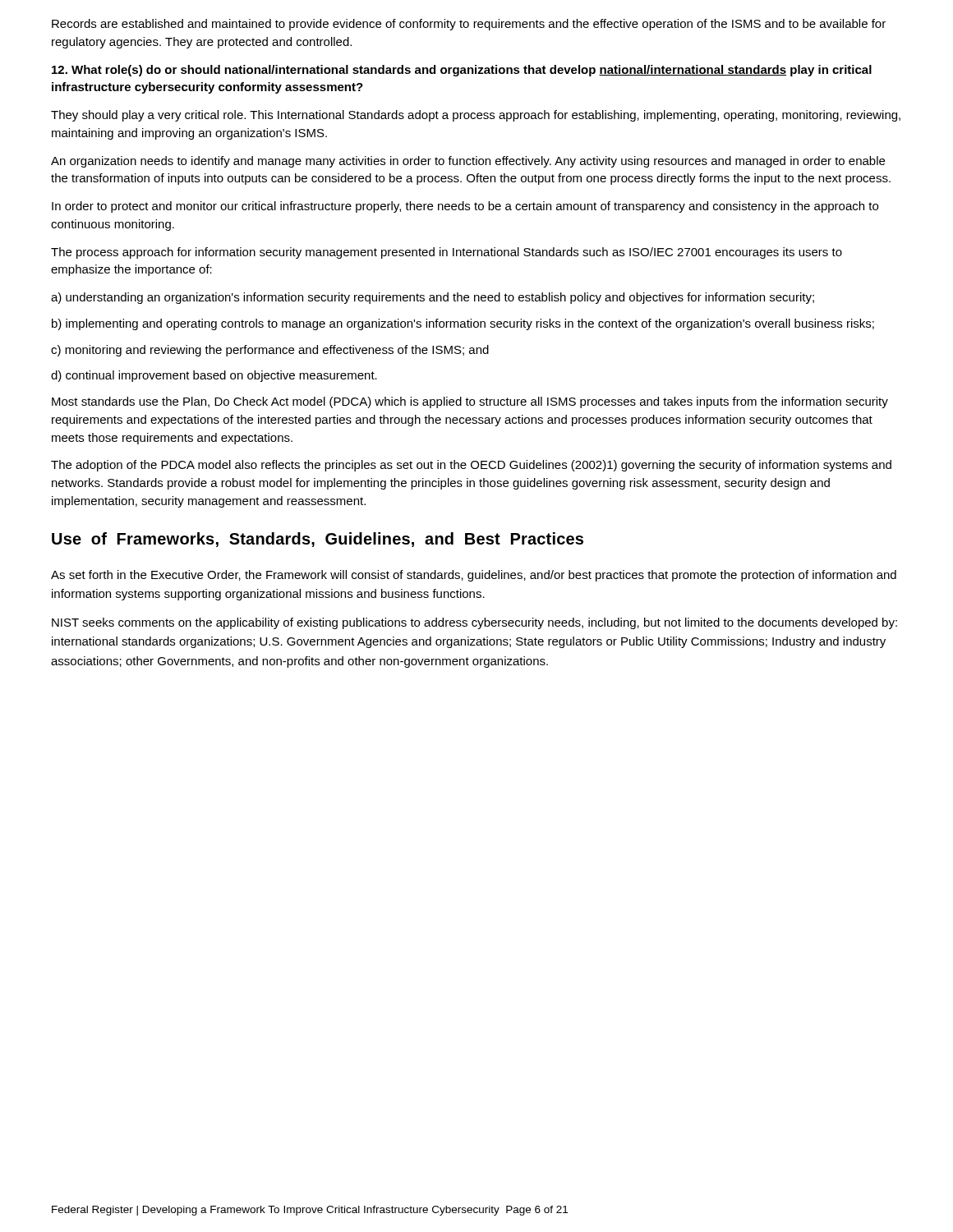
Task: Navigate to the text block starting "Records are established and maintained to provide"
Action: (x=468, y=32)
